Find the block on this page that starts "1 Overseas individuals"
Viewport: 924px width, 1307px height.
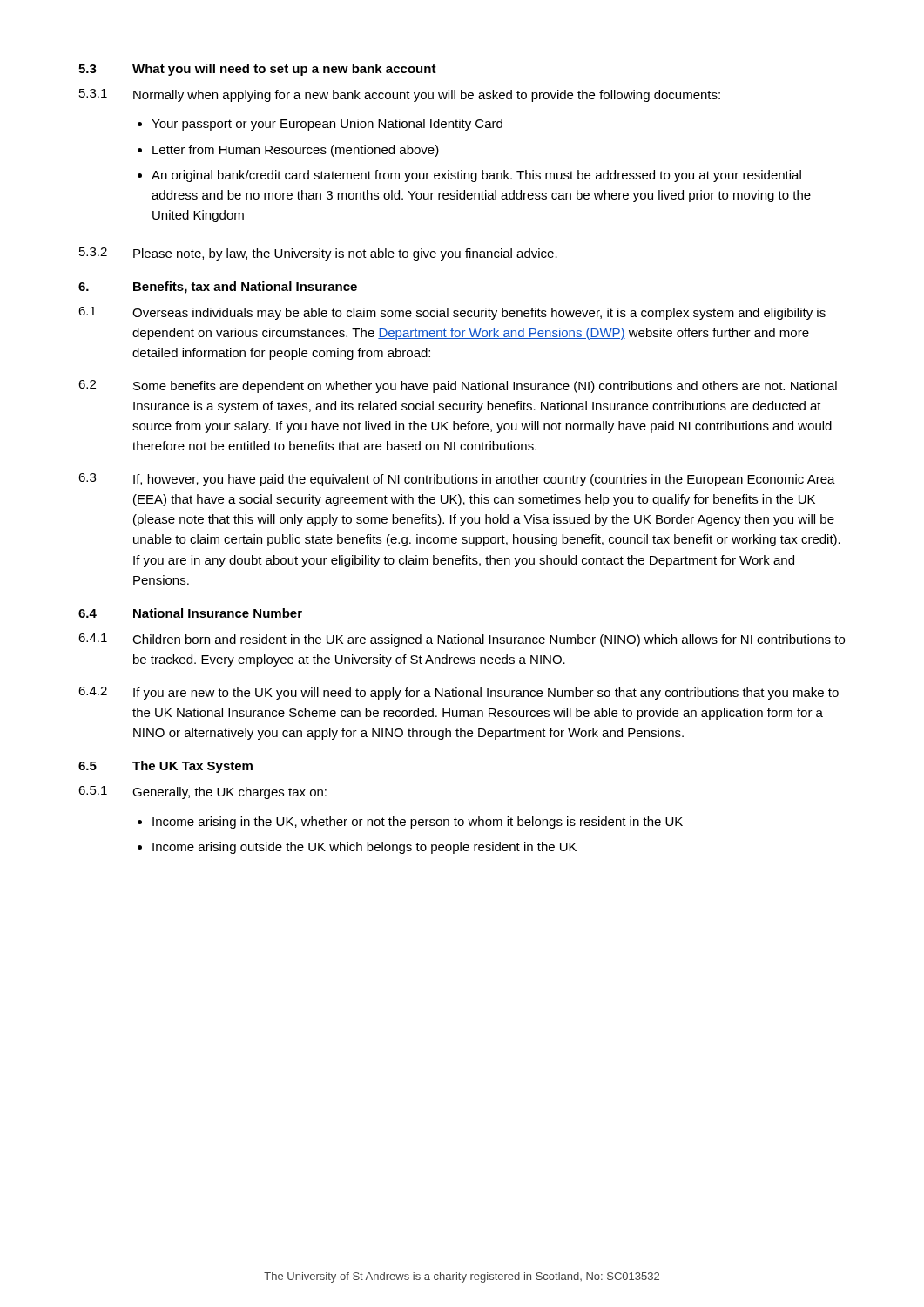coord(462,333)
